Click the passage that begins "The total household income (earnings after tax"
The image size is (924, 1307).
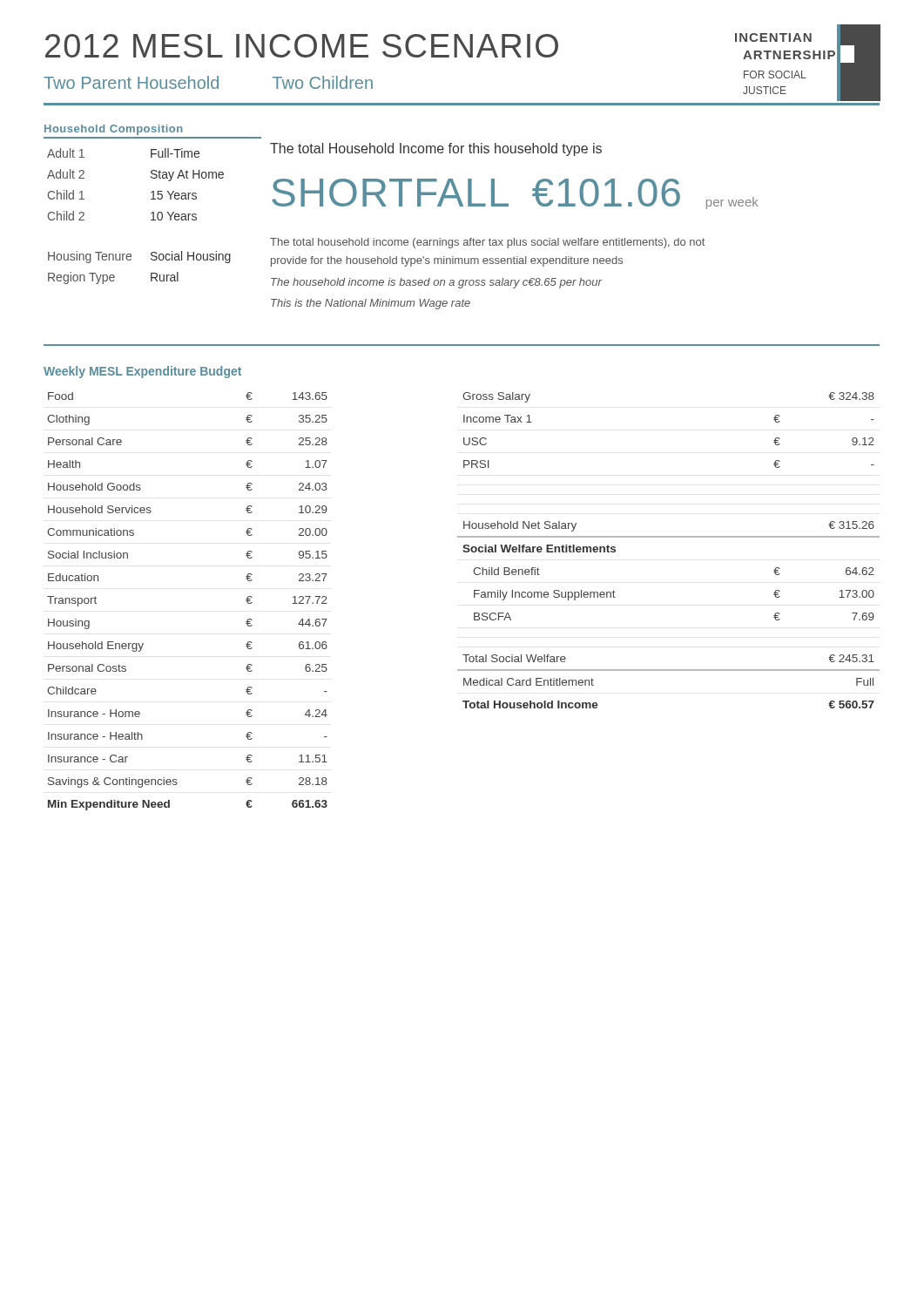pyautogui.click(x=487, y=251)
